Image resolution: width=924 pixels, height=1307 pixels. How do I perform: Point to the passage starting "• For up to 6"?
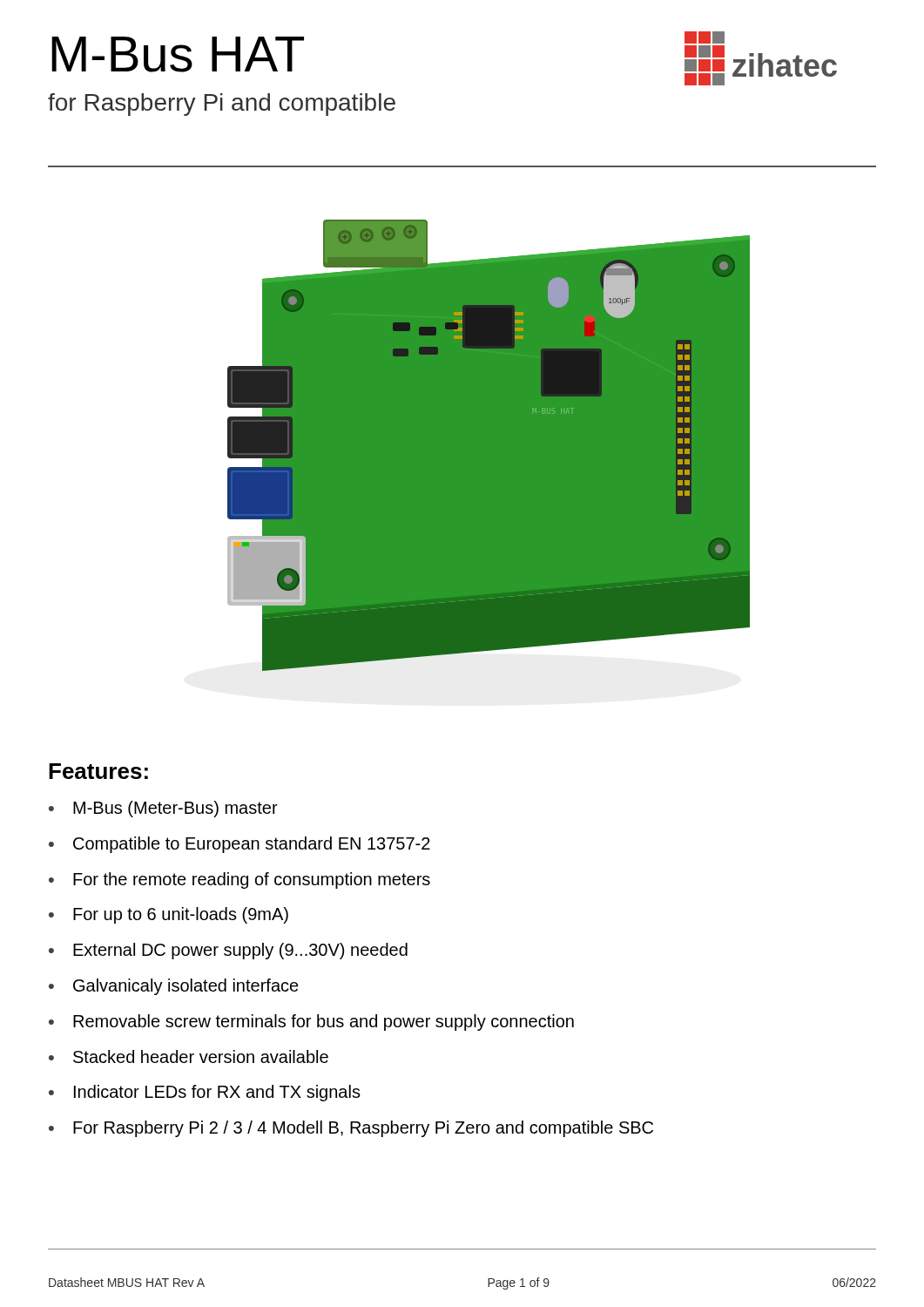pyautogui.click(x=168, y=916)
